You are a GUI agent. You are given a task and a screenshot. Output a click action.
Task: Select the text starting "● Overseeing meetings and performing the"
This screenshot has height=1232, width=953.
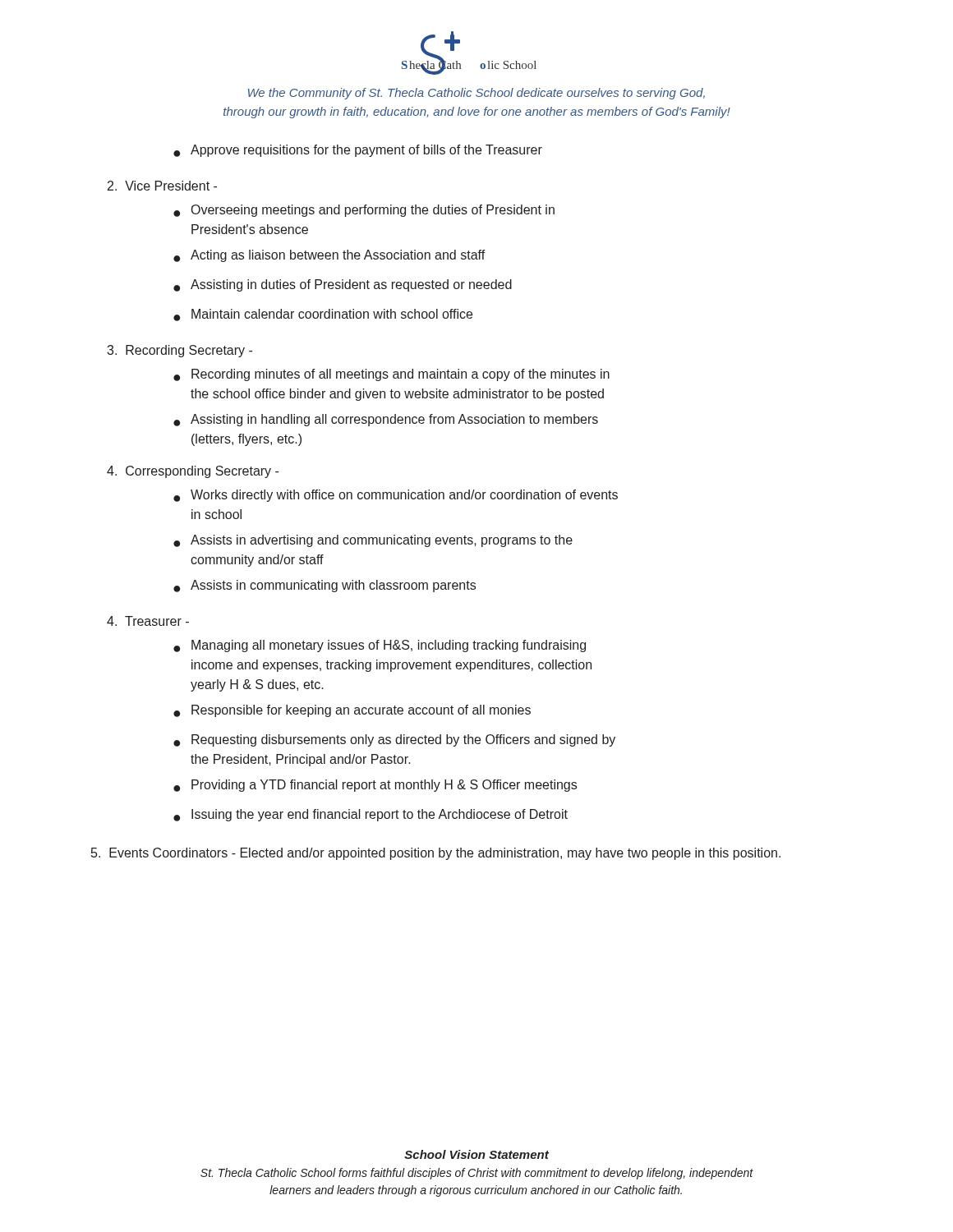pyautogui.click(x=364, y=220)
